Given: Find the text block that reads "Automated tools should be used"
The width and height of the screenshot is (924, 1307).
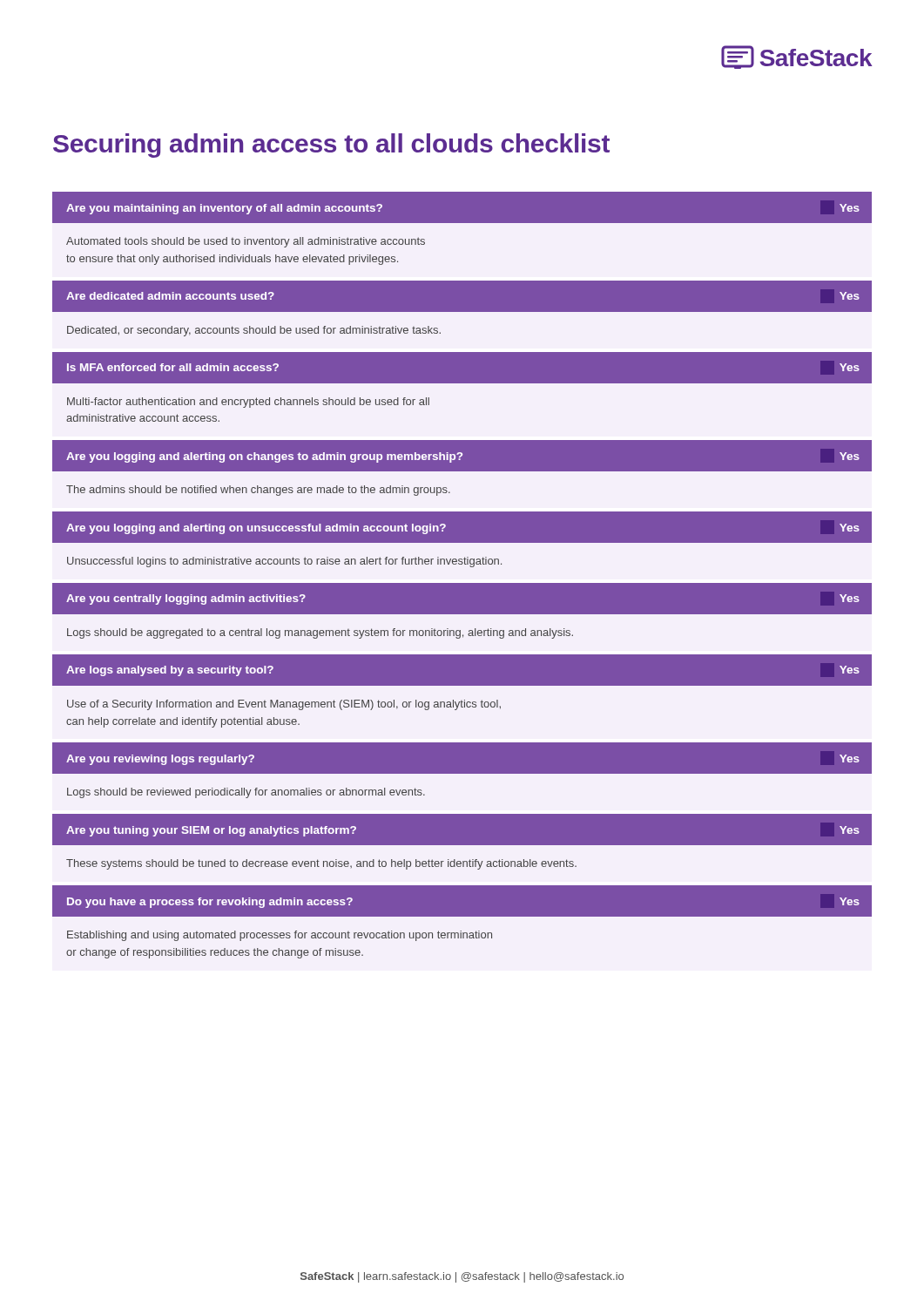Looking at the screenshot, I should point(246,250).
